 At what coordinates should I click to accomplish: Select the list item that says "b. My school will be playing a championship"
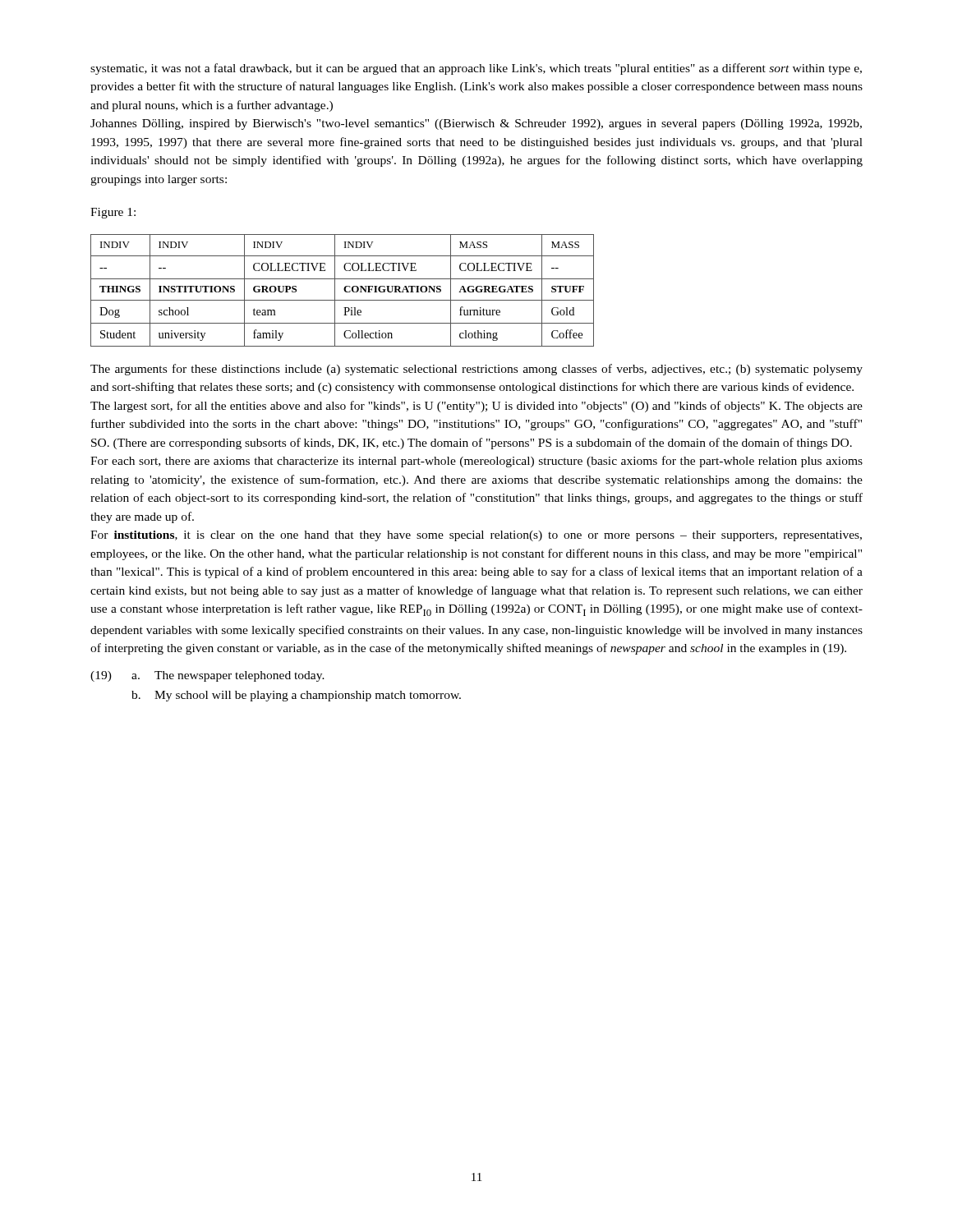[297, 695]
